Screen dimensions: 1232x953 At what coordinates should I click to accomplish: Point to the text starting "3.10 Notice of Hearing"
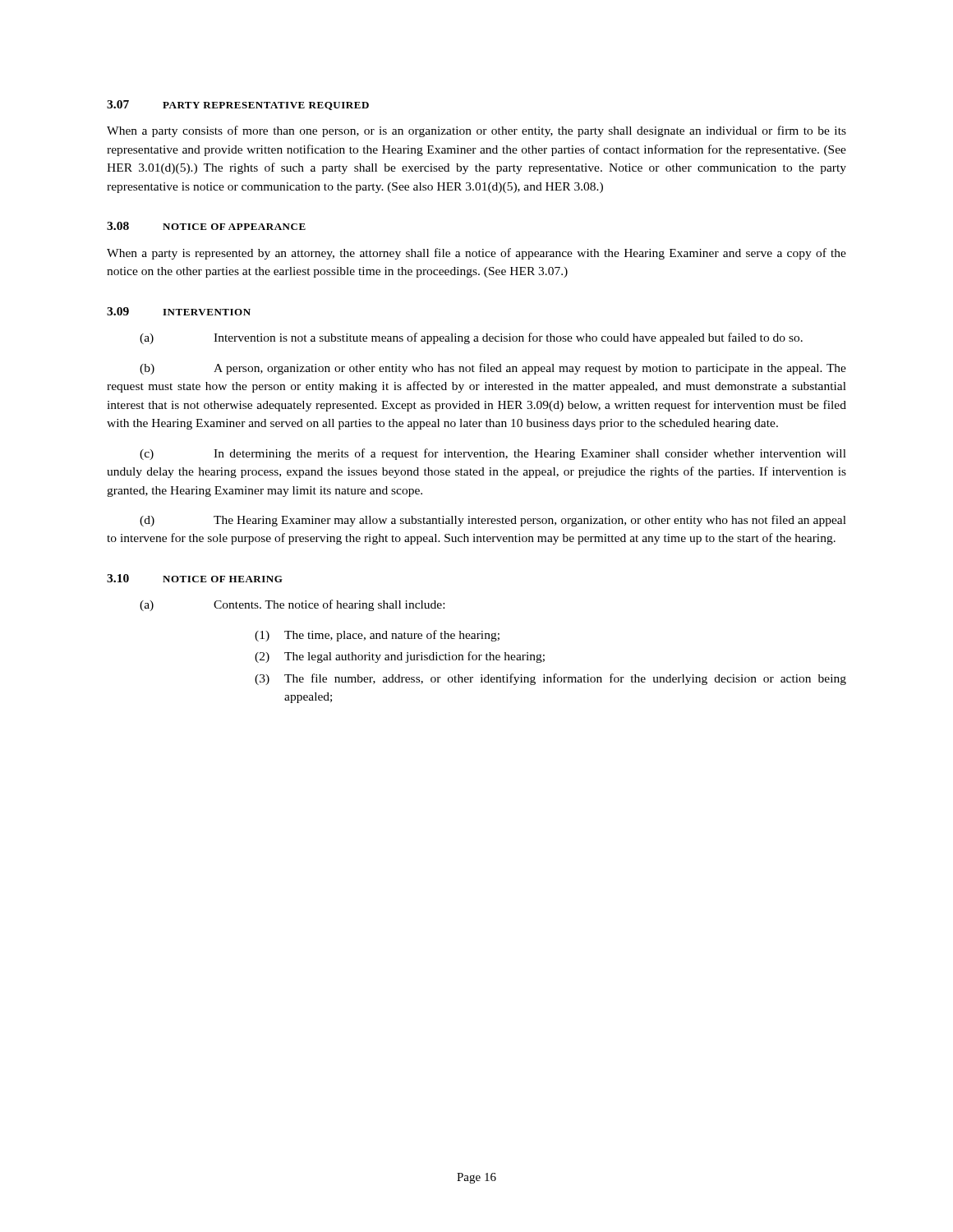[195, 578]
